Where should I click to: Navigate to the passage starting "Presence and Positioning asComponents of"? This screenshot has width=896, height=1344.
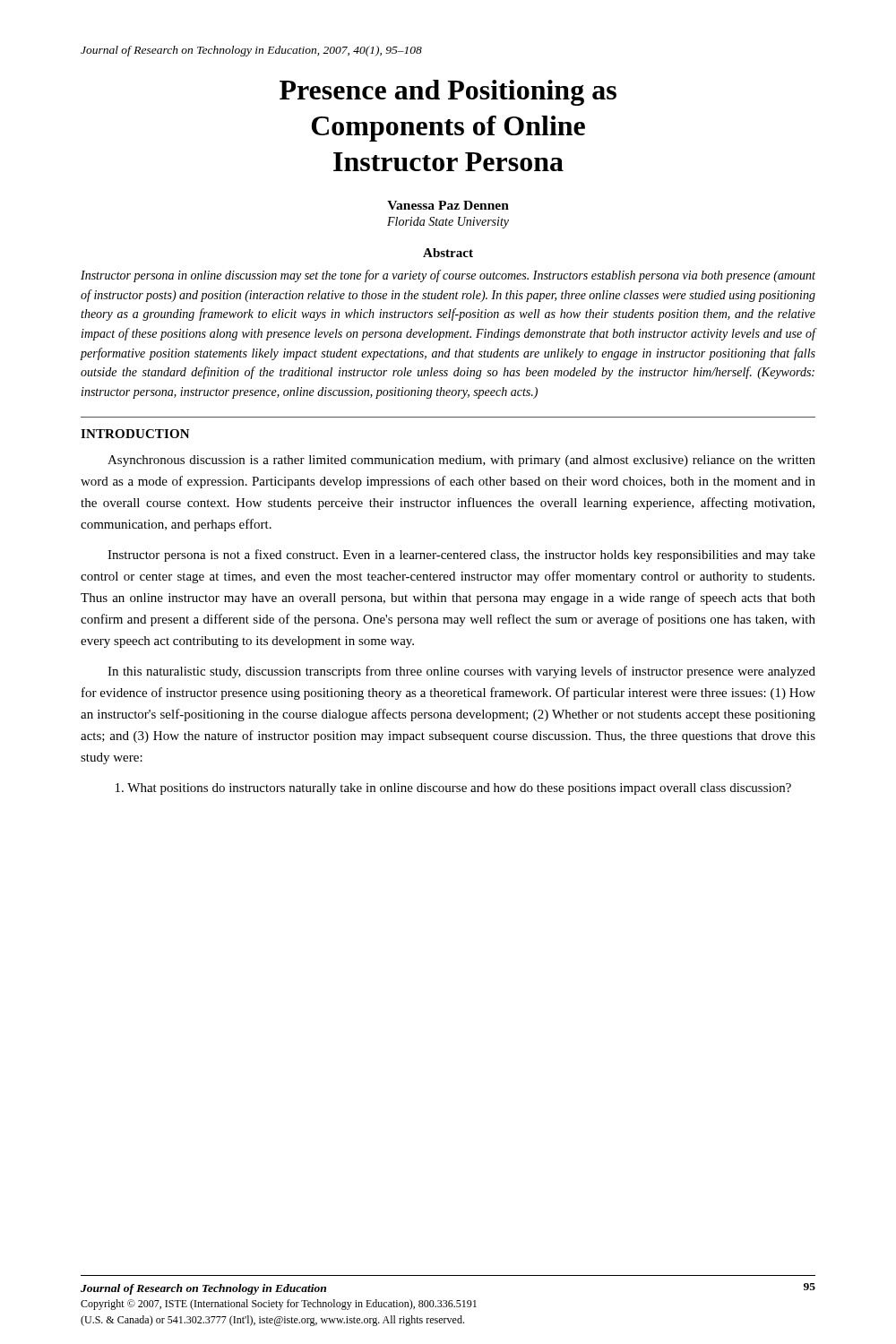[x=448, y=125]
